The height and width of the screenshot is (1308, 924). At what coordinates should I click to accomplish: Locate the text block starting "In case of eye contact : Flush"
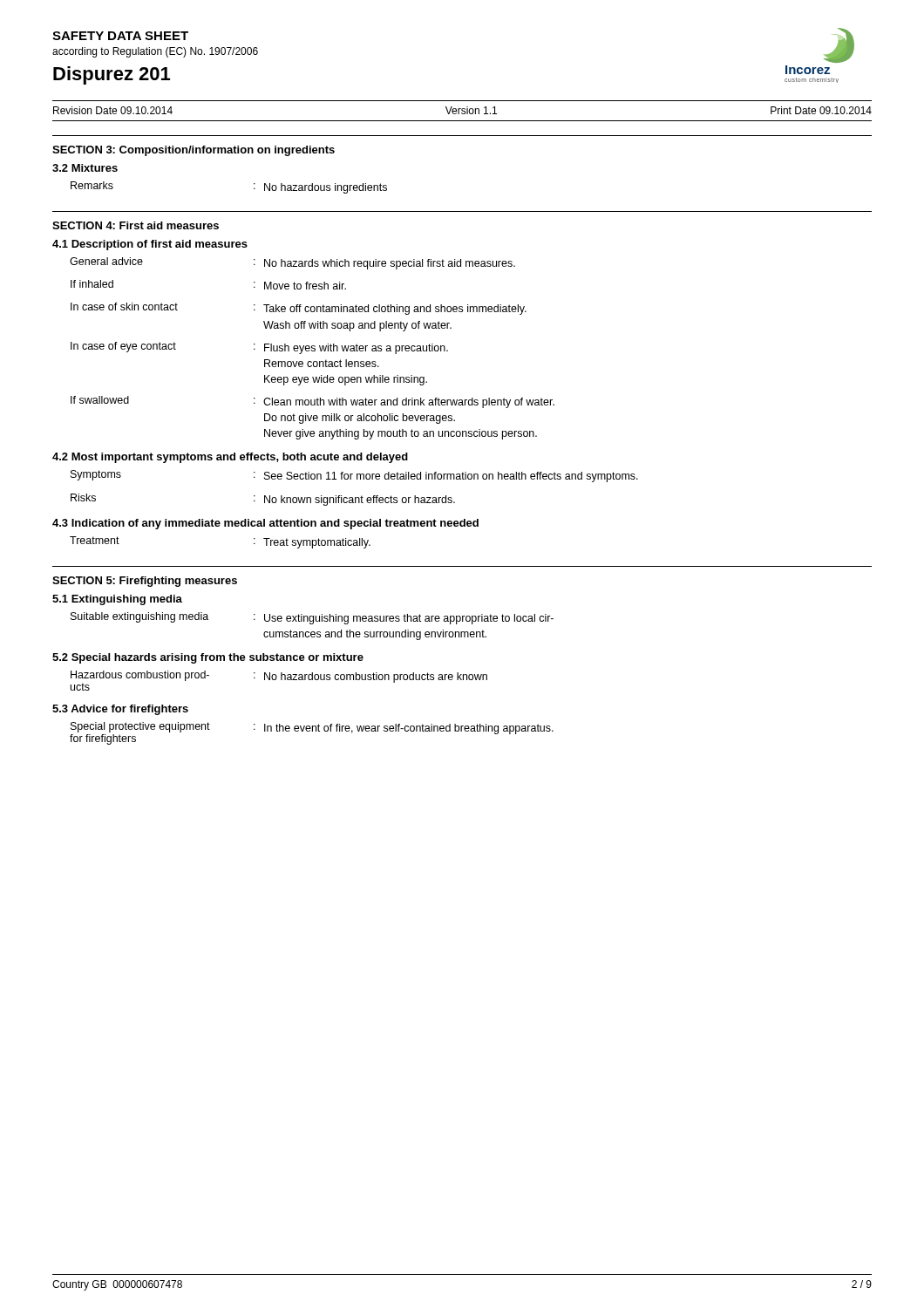click(x=129, y=347)
